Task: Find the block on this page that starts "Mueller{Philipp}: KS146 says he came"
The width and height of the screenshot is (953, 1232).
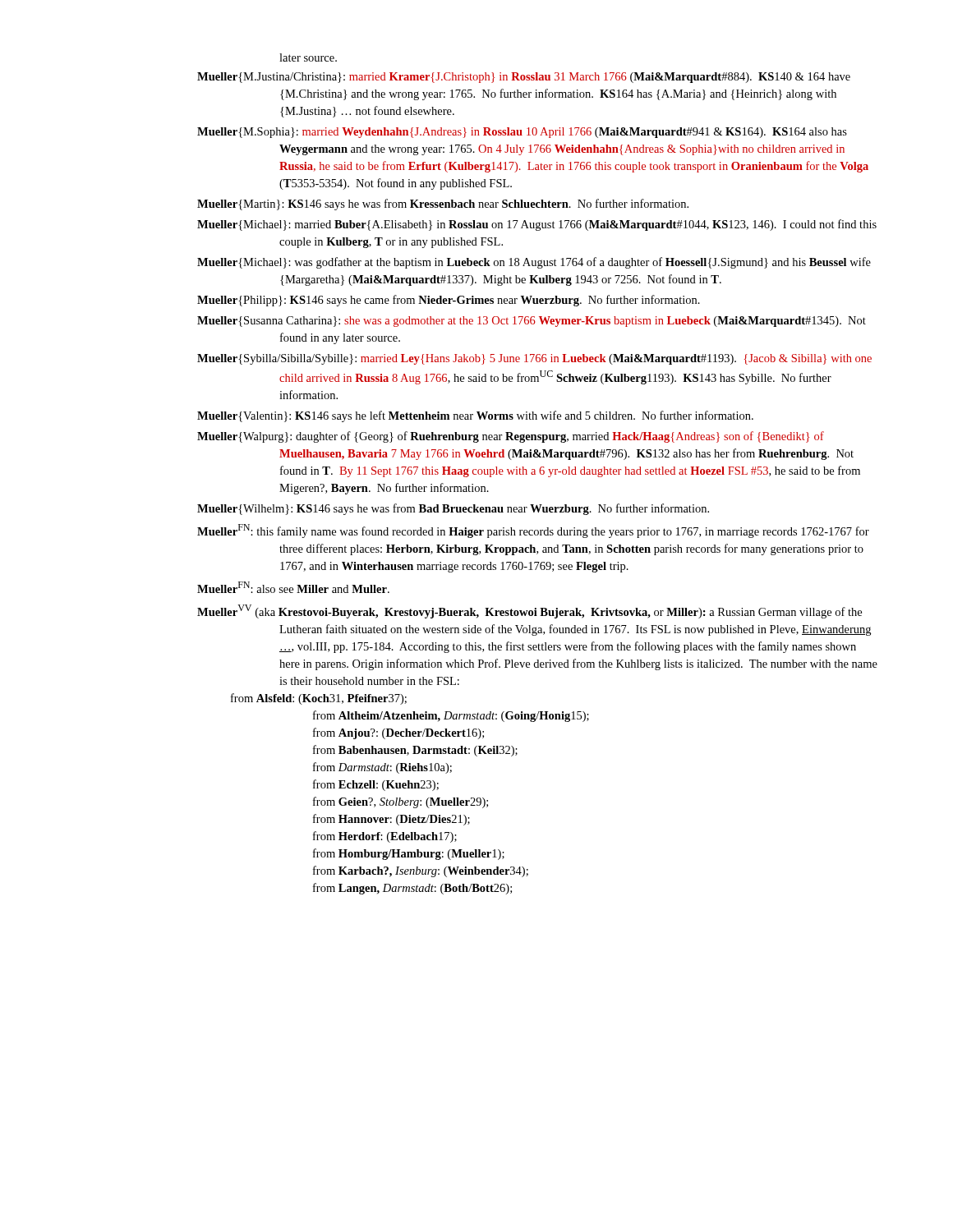Action: click(449, 300)
